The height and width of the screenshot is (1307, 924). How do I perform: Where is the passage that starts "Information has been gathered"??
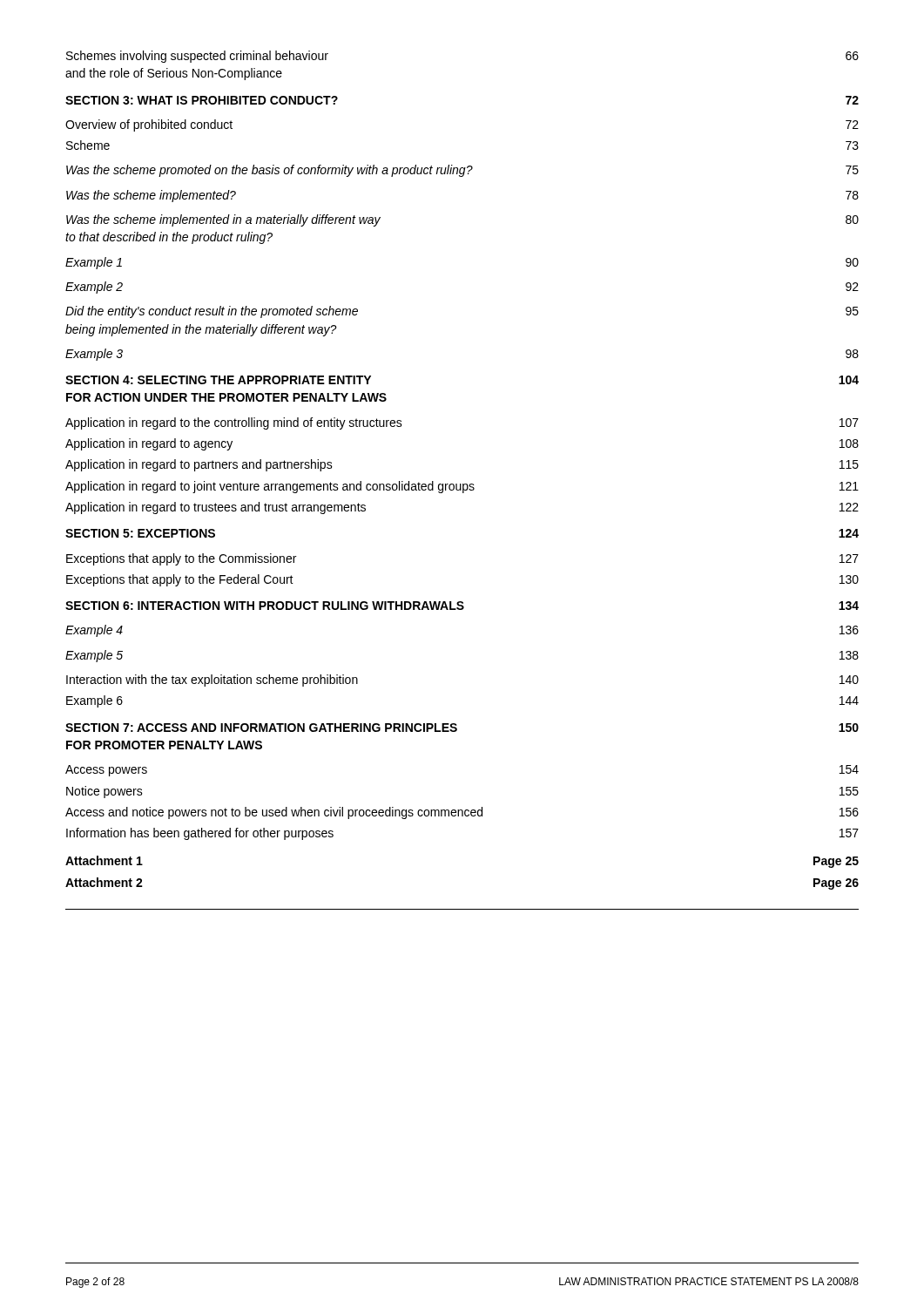202,833
